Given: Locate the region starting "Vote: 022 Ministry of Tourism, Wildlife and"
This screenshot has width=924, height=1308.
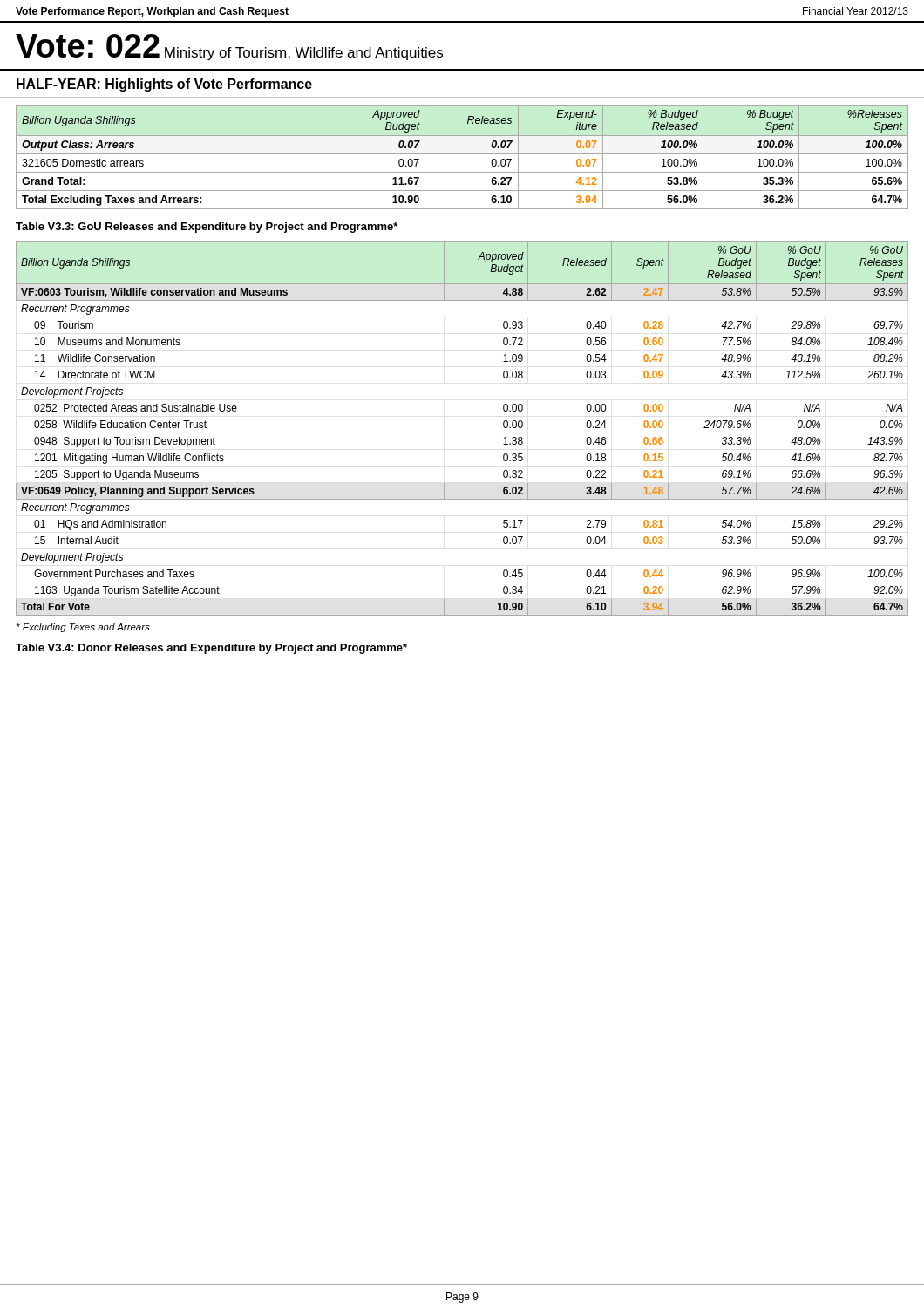Looking at the screenshot, I should point(230,46).
